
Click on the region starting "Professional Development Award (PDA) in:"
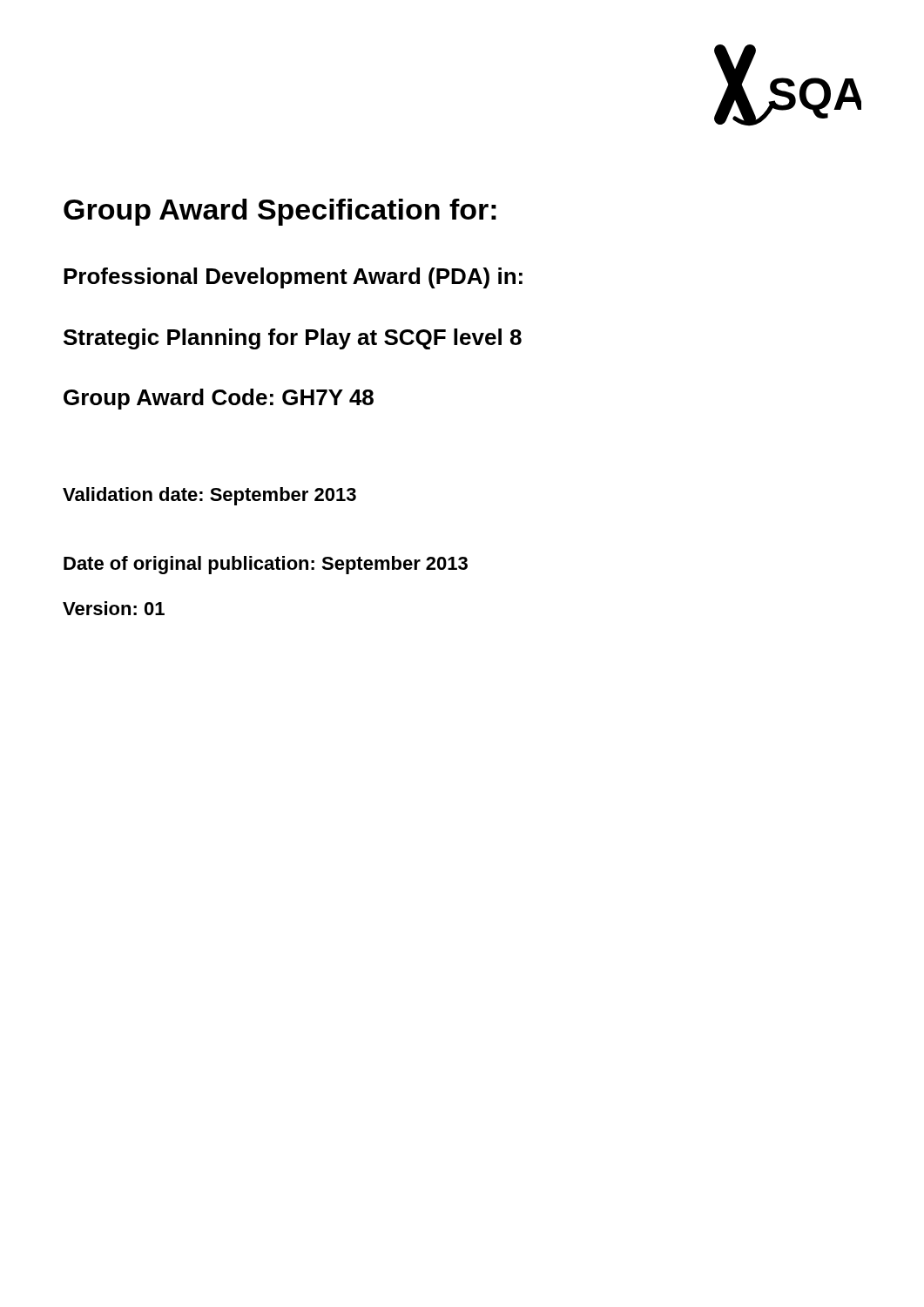point(294,276)
